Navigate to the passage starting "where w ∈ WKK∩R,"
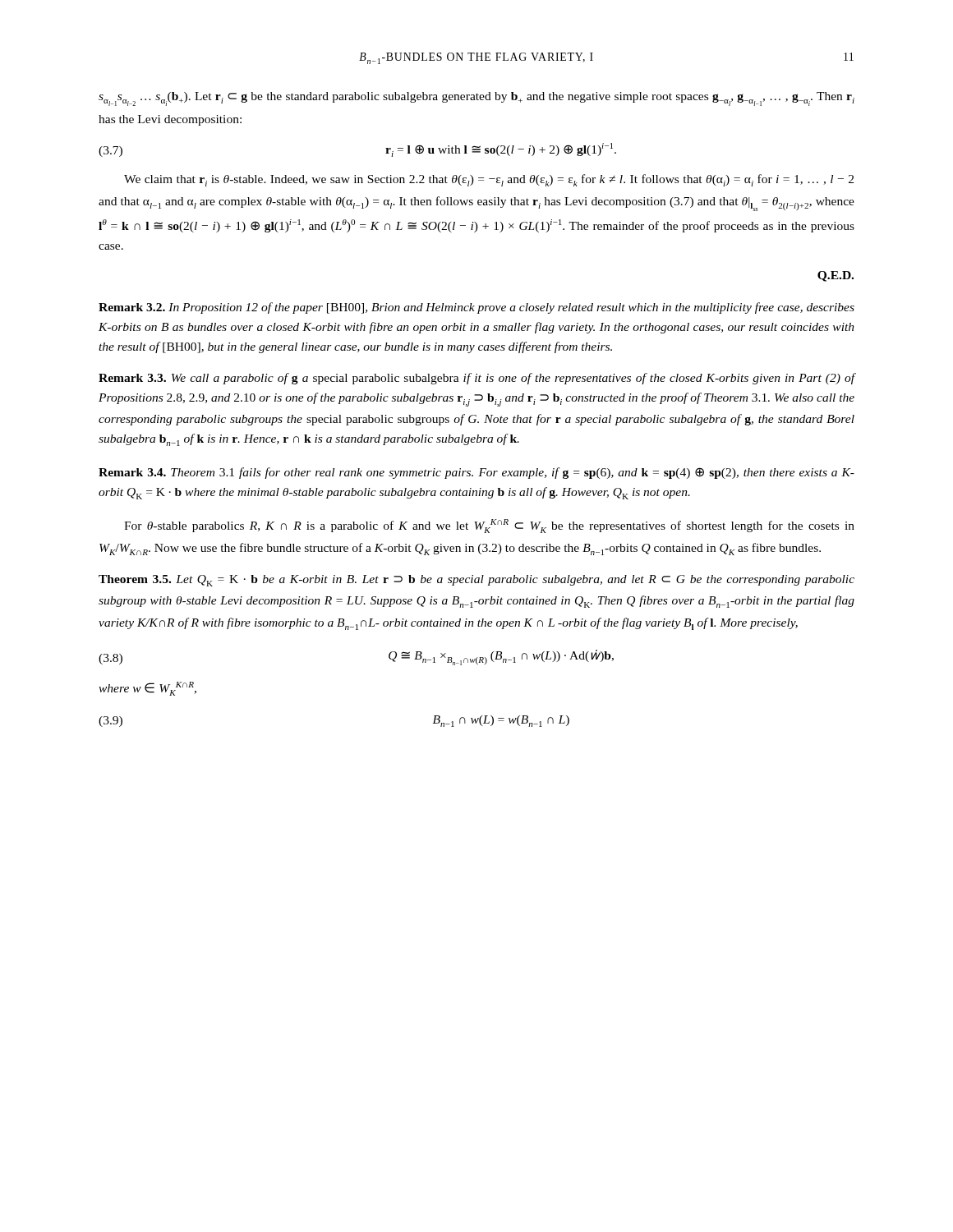This screenshot has width=953, height=1232. (x=148, y=688)
